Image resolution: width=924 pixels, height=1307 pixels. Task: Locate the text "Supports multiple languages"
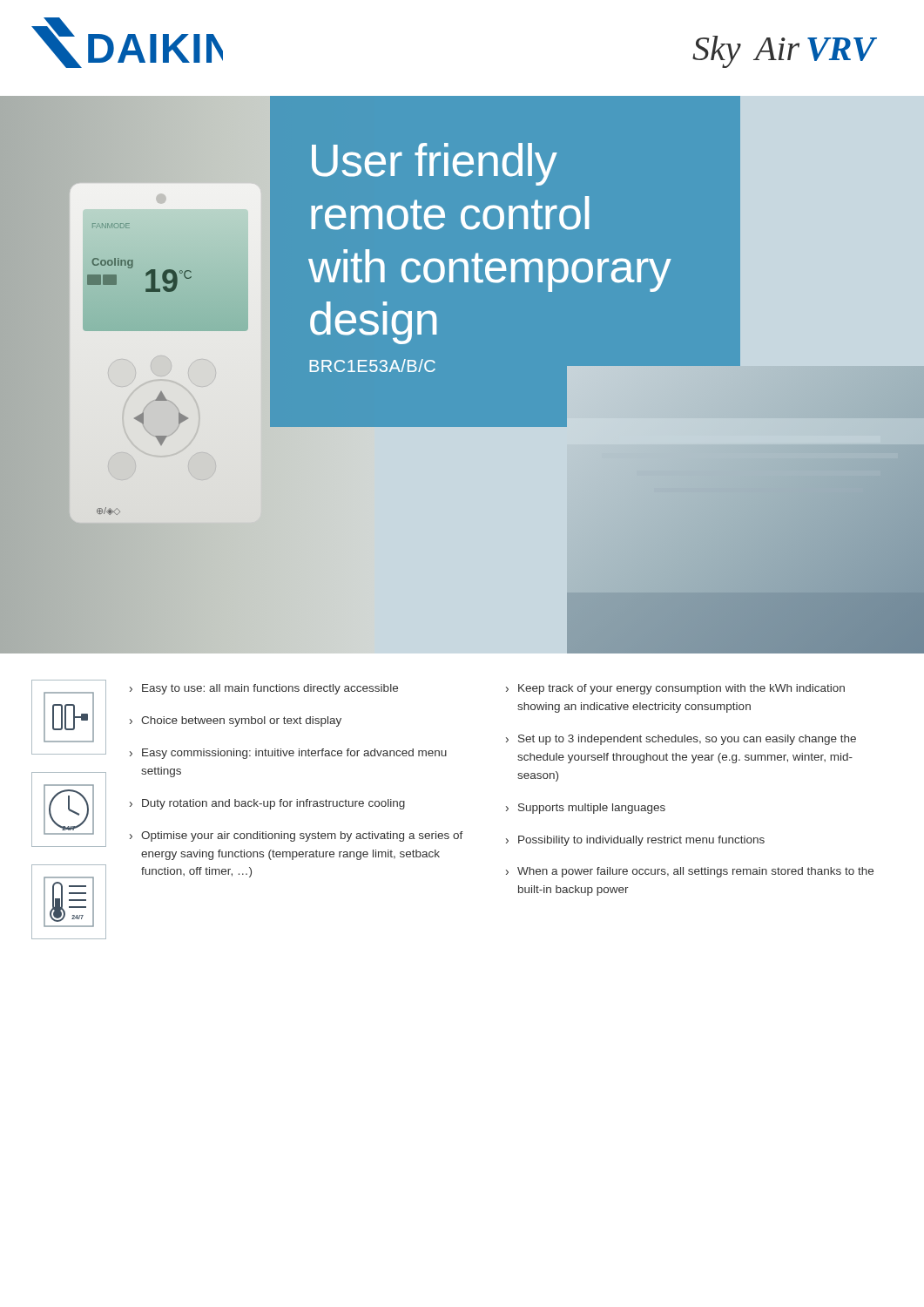(x=591, y=807)
